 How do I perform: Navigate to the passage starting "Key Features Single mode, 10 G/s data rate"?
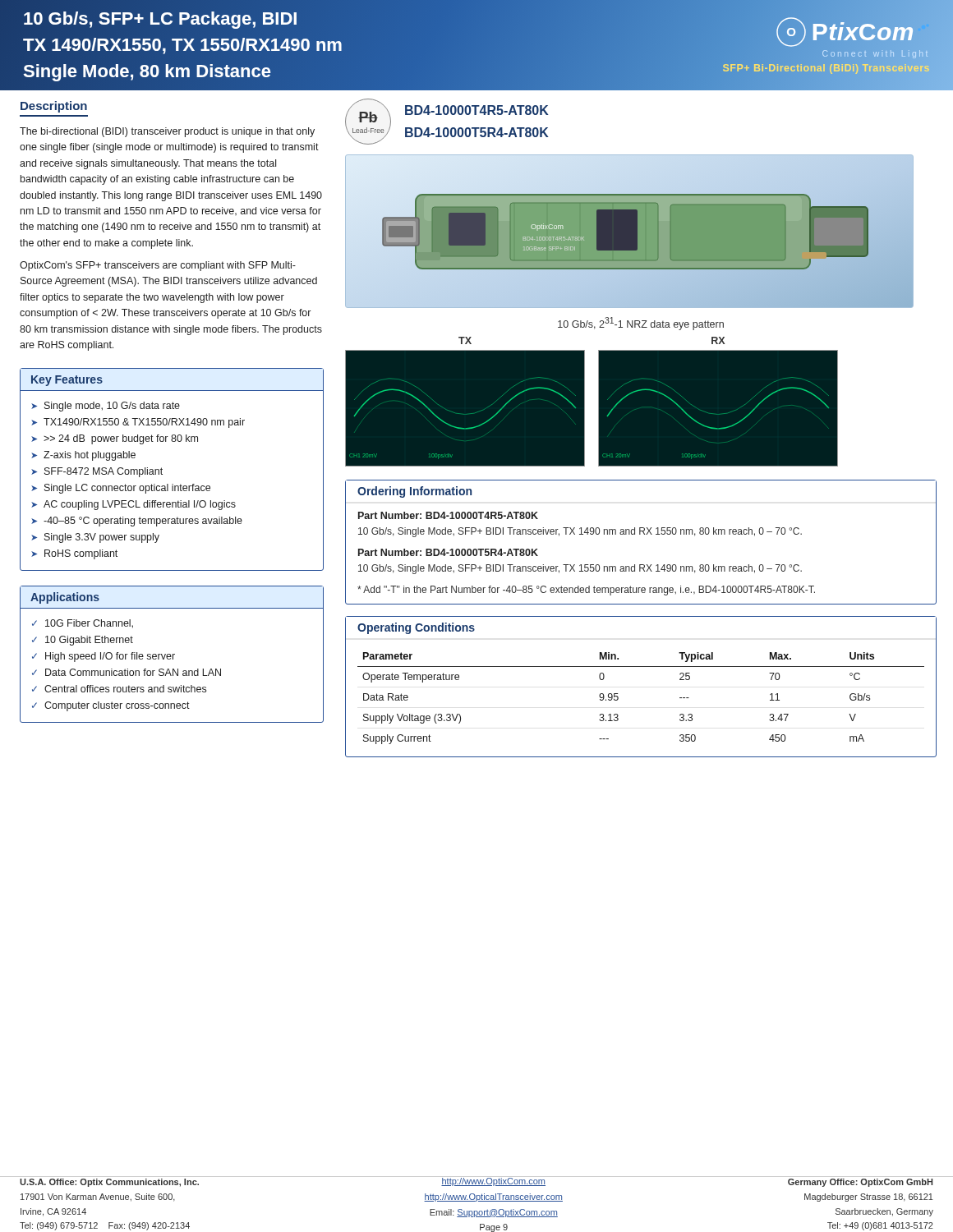point(172,470)
